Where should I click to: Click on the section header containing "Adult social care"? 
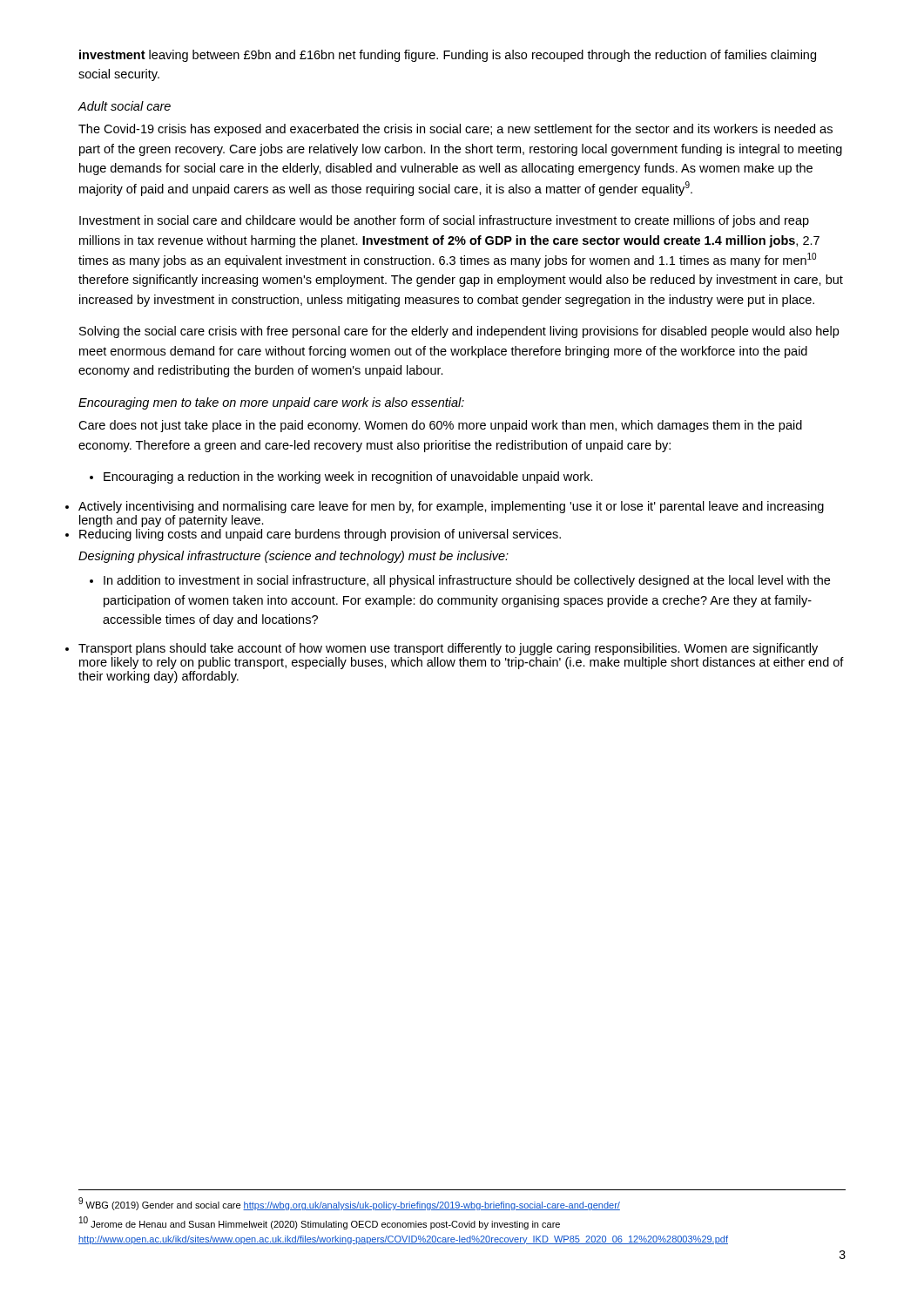(x=124, y=106)
